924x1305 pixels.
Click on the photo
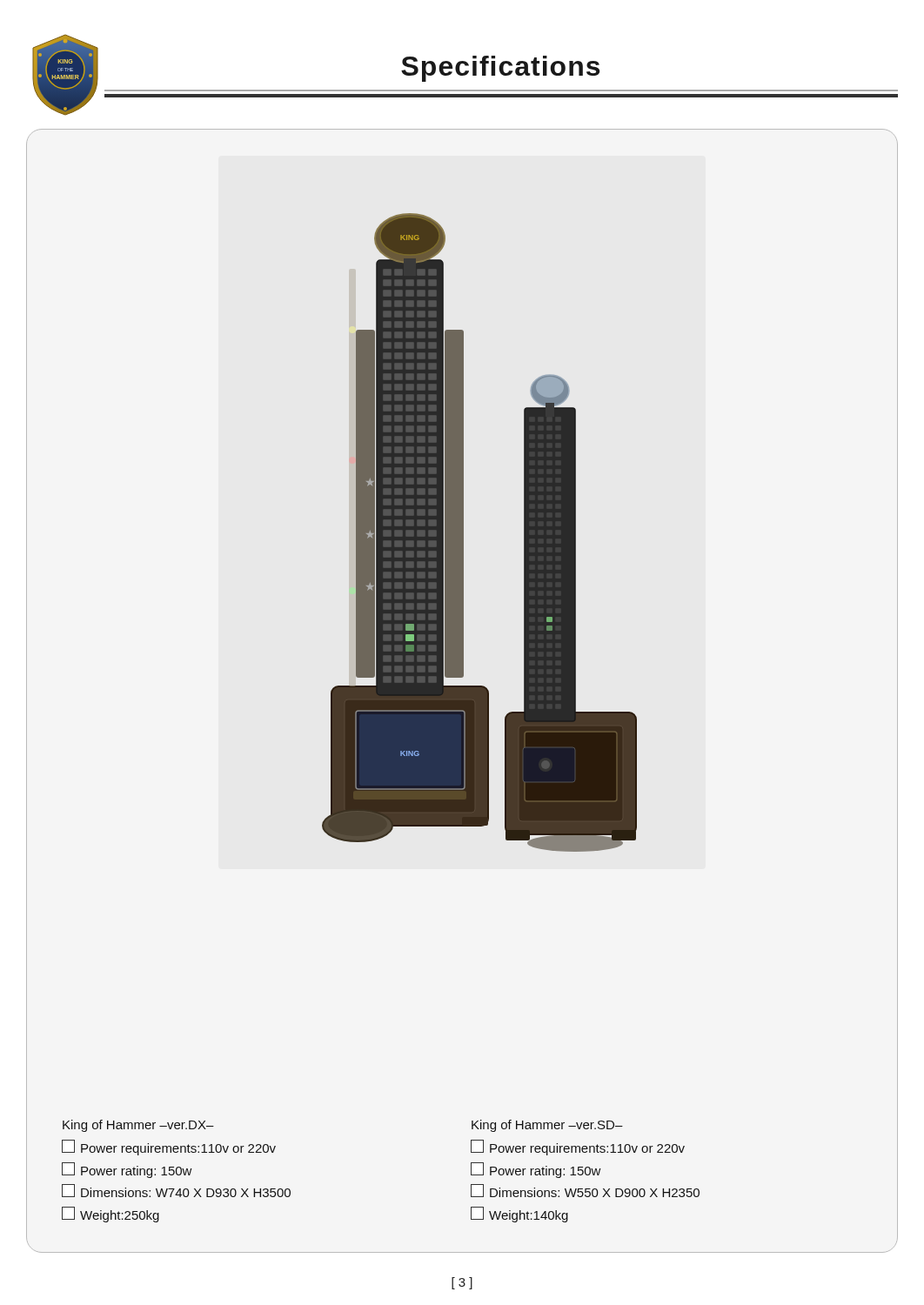(462, 512)
